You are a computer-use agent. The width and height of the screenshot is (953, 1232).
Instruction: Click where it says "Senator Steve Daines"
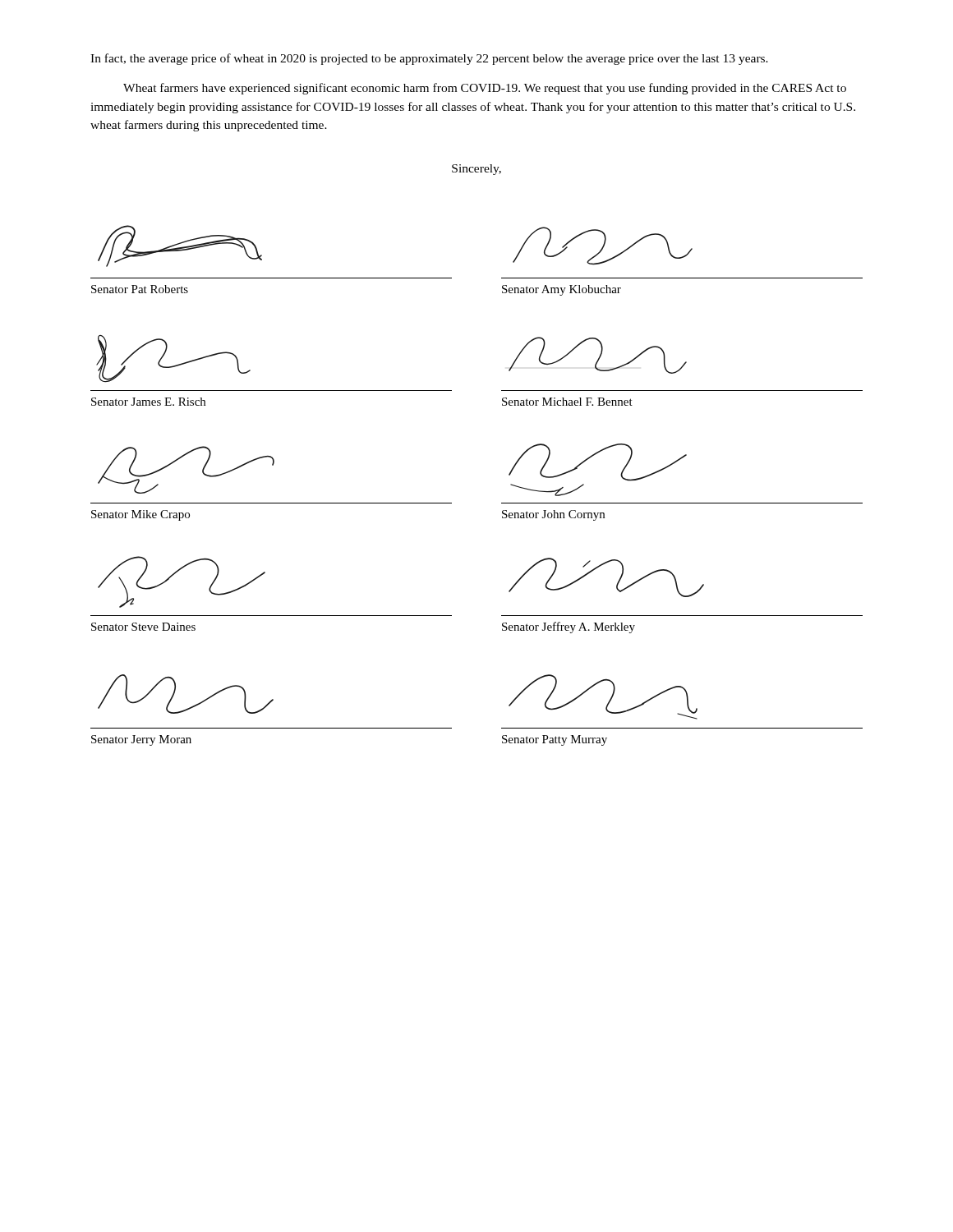click(143, 627)
